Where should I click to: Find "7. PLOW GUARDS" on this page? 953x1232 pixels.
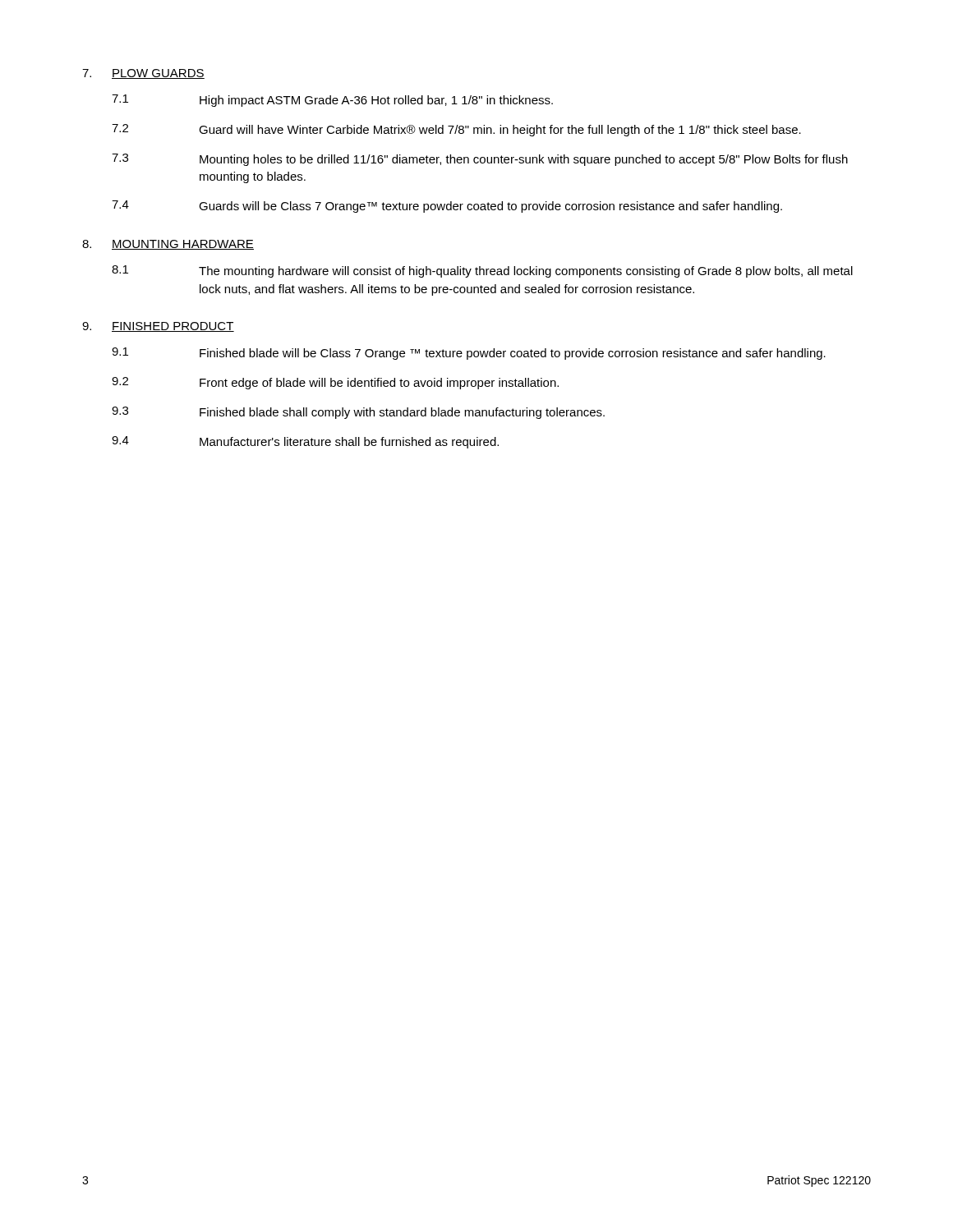pyautogui.click(x=143, y=73)
